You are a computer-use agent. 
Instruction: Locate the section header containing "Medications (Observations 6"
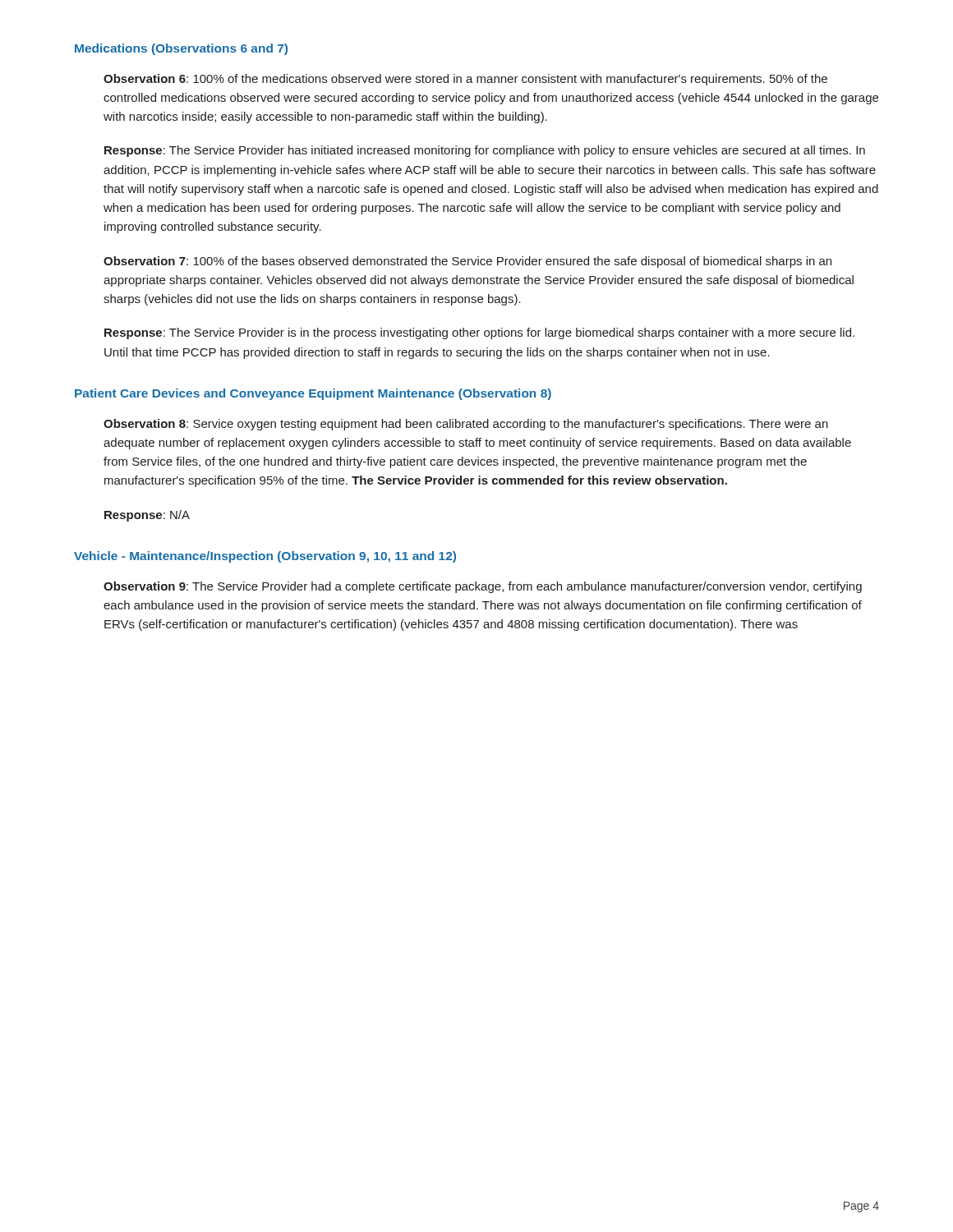(181, 48)
